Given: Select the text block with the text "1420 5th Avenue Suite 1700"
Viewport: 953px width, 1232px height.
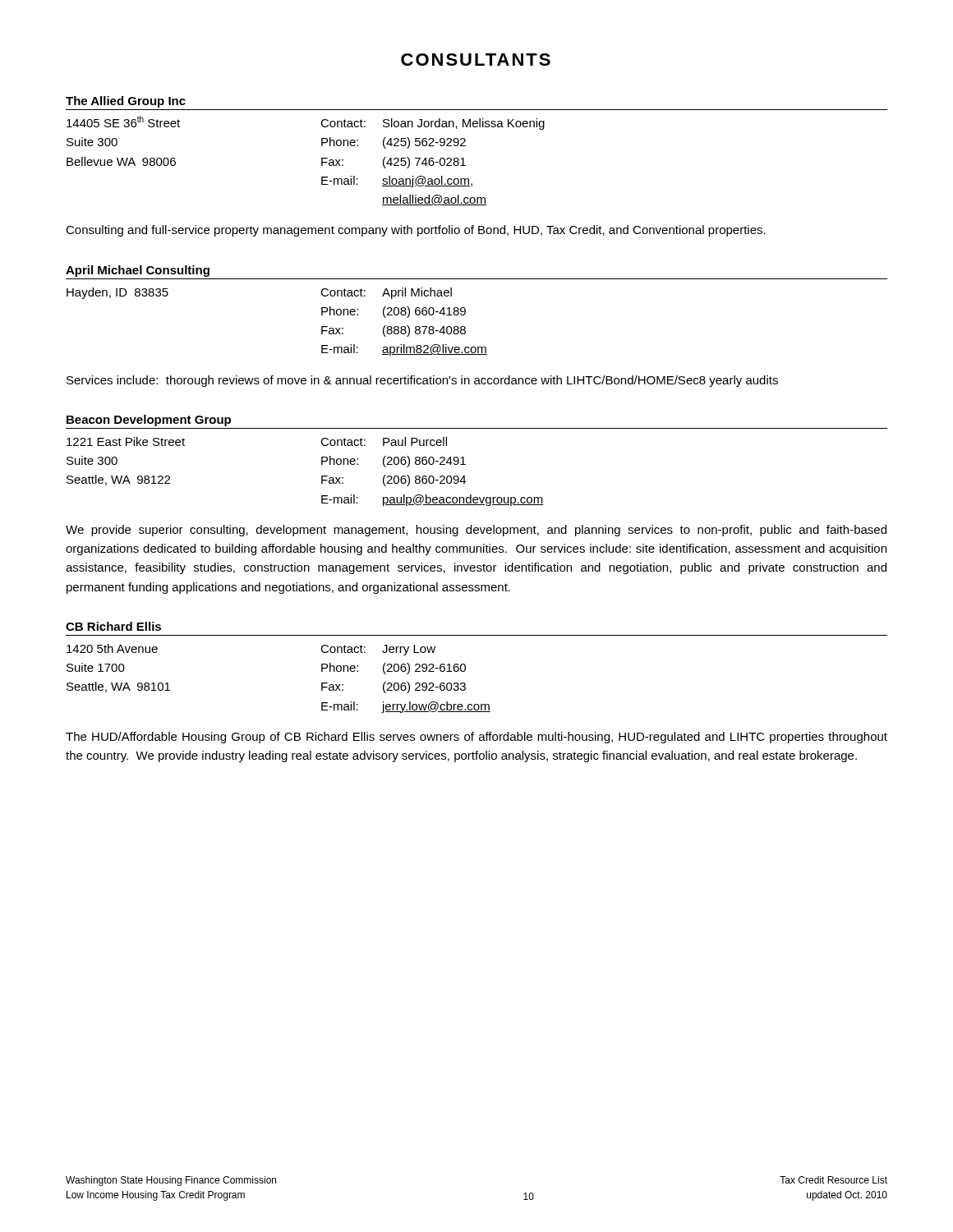Looking at the screenshot, I should (x=109, y=649).
